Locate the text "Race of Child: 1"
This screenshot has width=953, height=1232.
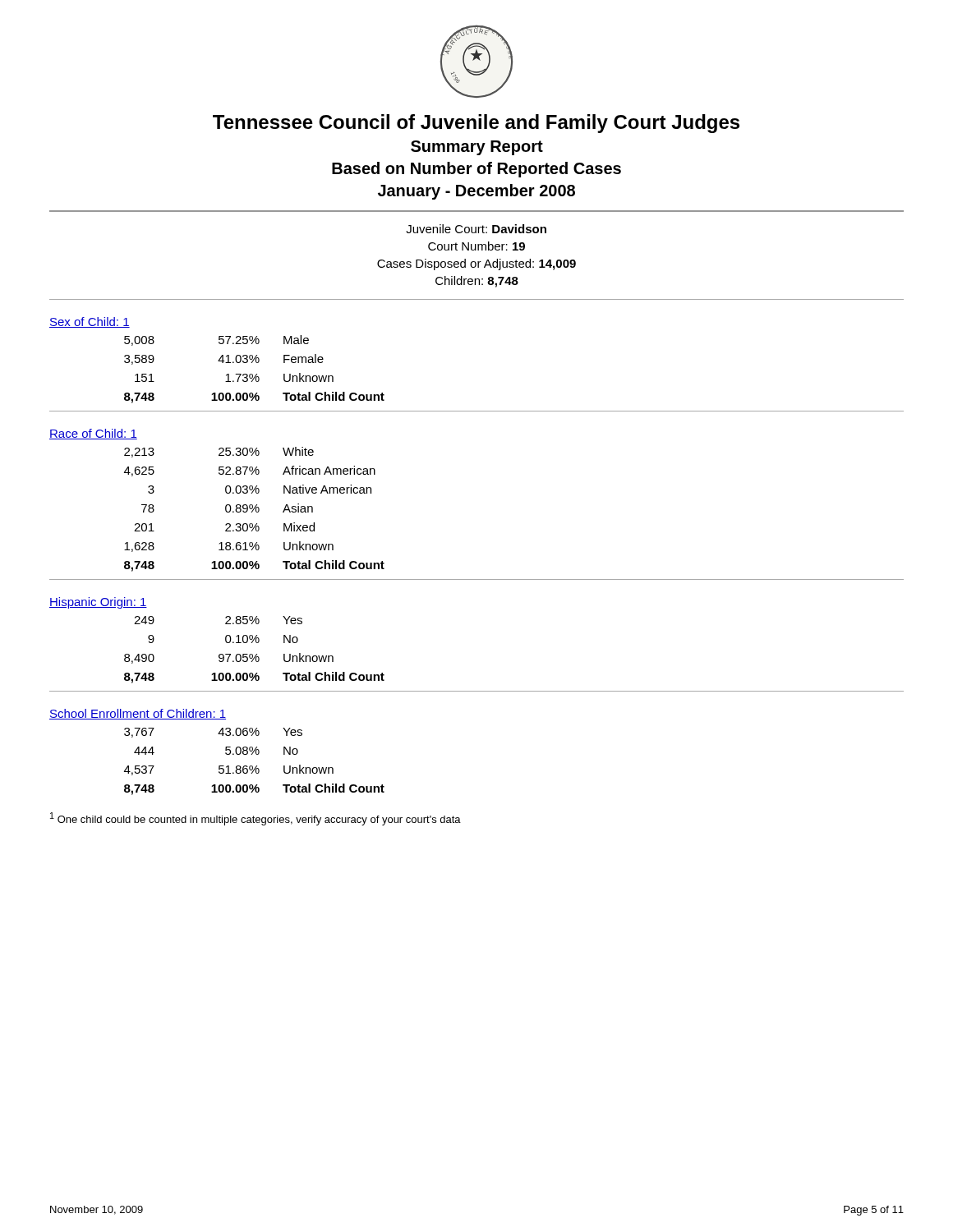(x=93, y=433)
